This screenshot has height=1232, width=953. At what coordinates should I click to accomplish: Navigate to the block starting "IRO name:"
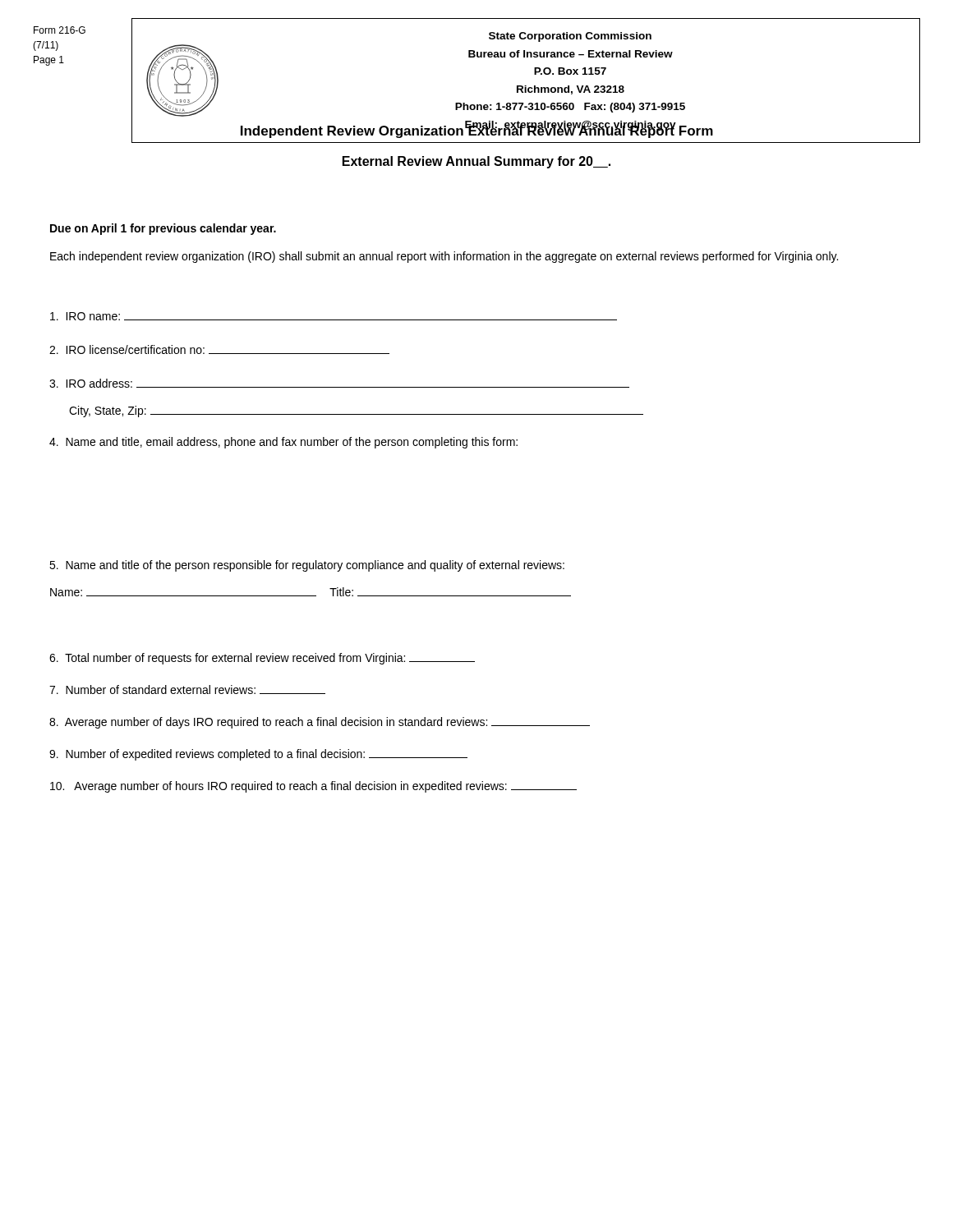click(x=333, y=315)
